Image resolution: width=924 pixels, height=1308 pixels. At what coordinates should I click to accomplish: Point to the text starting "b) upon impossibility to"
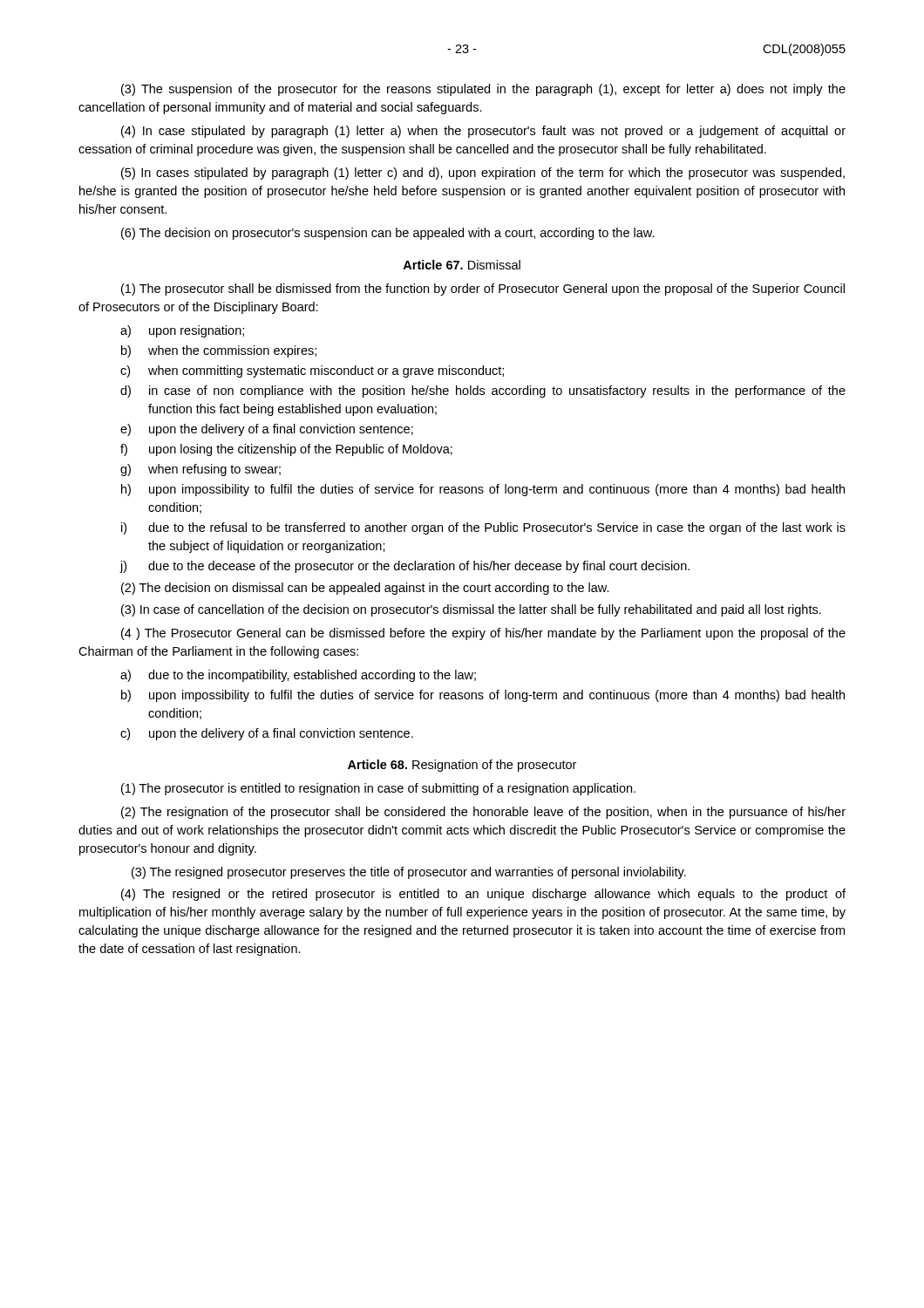(462, 705)
